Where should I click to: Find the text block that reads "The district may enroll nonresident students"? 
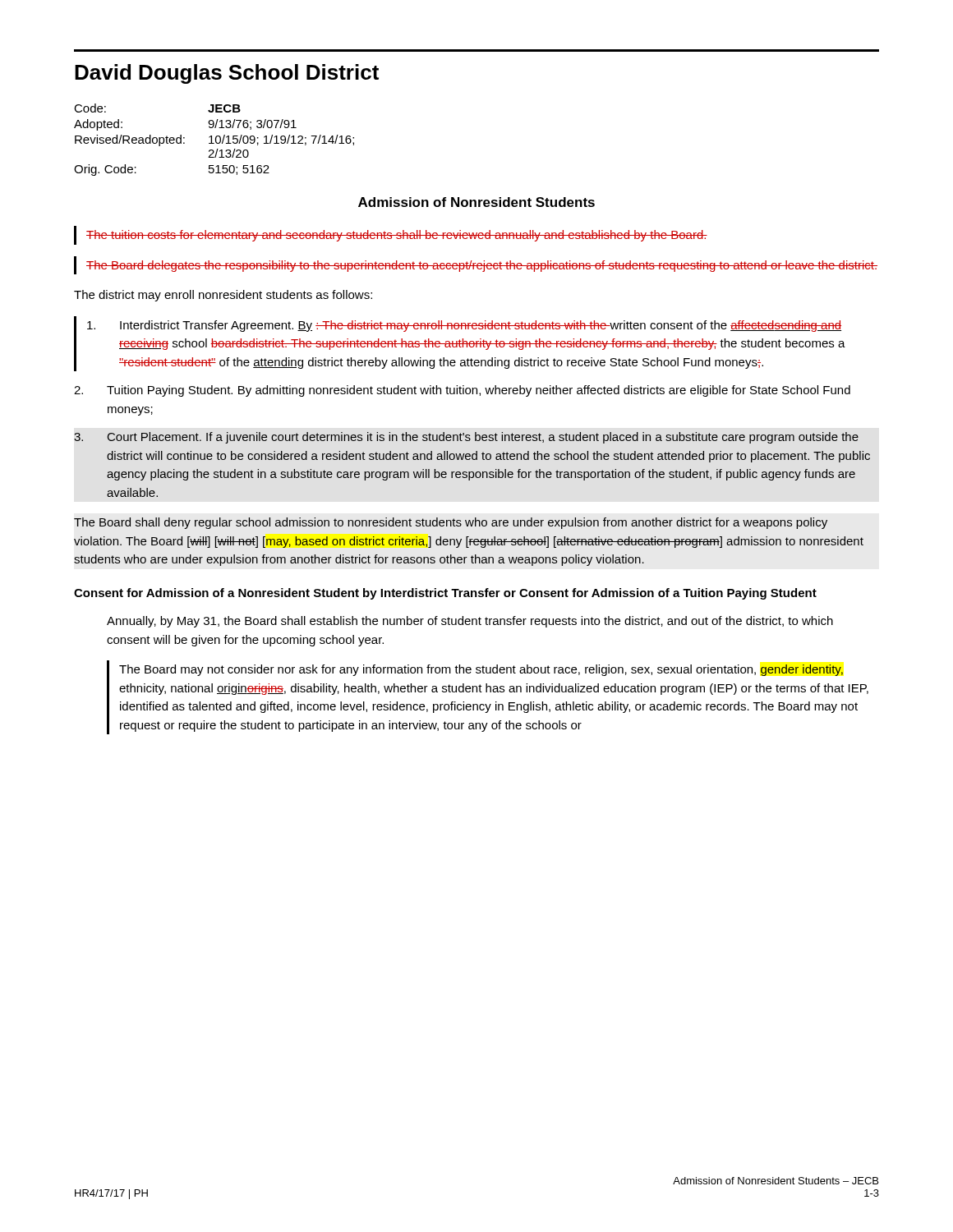point(224,294)
